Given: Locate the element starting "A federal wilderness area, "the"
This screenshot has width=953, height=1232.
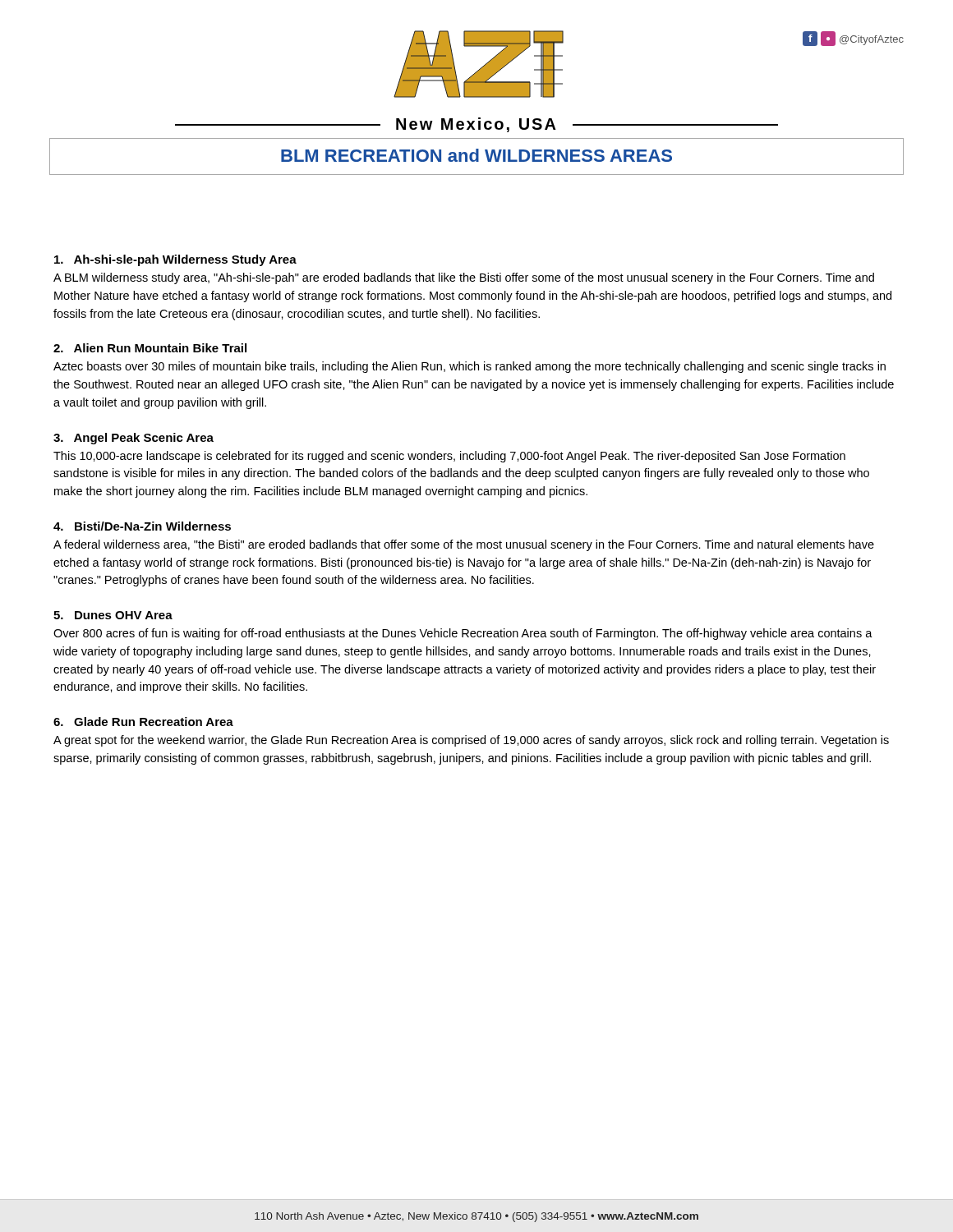Looking at the screenshot, I should point(464,562).
